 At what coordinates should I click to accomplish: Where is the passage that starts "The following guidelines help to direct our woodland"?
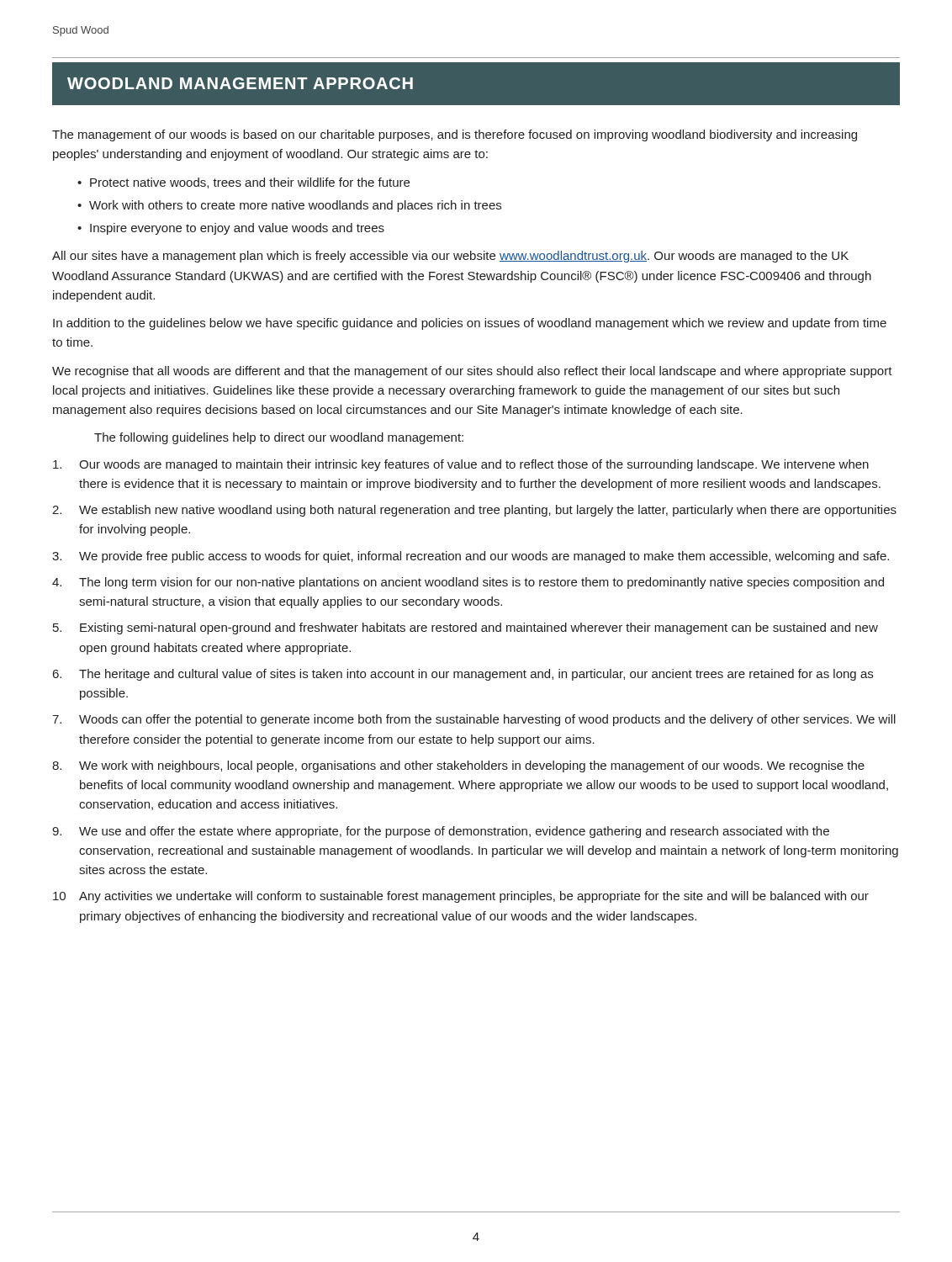point(279,437)
